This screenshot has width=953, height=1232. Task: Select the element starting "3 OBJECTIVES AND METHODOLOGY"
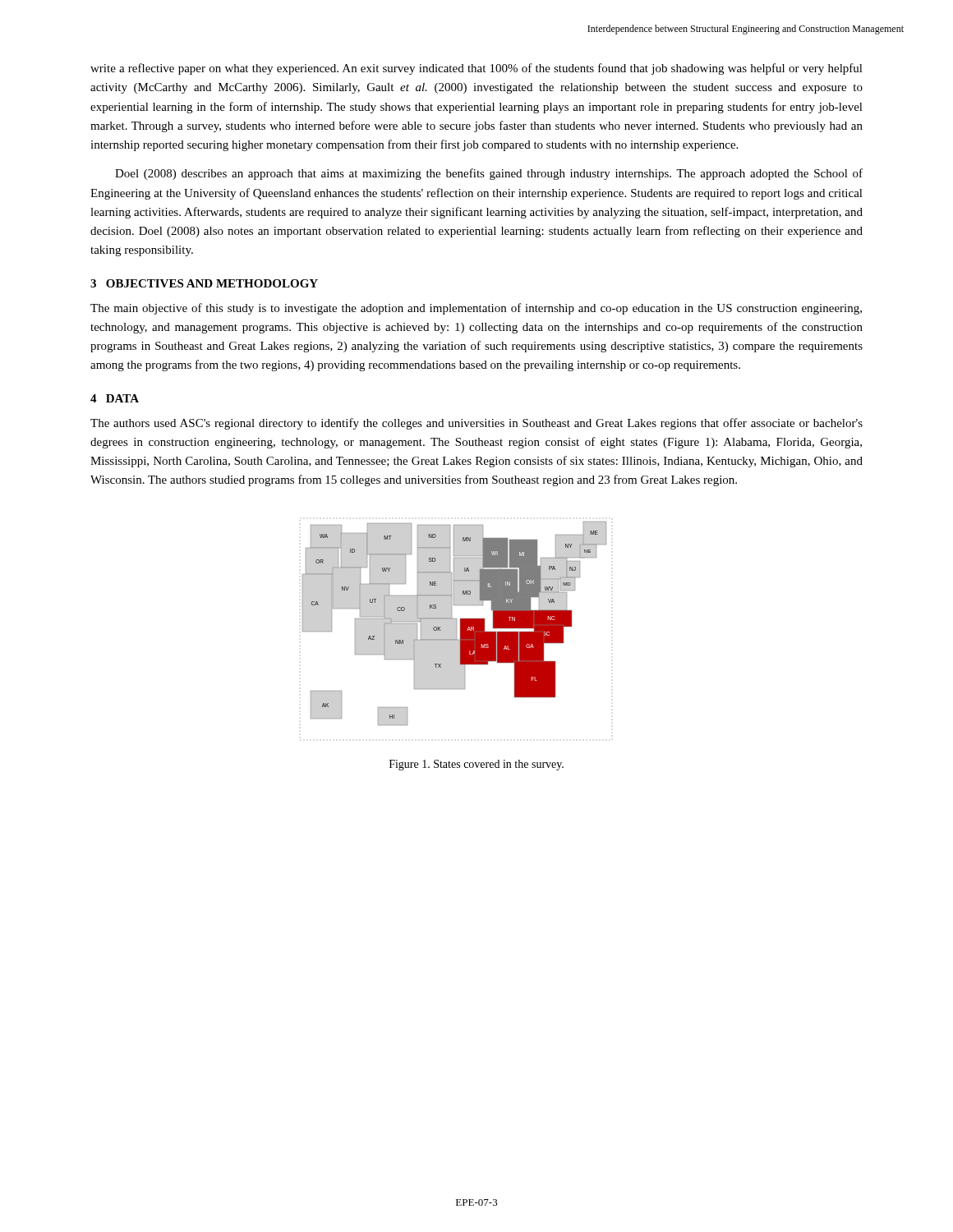[204, 283]
